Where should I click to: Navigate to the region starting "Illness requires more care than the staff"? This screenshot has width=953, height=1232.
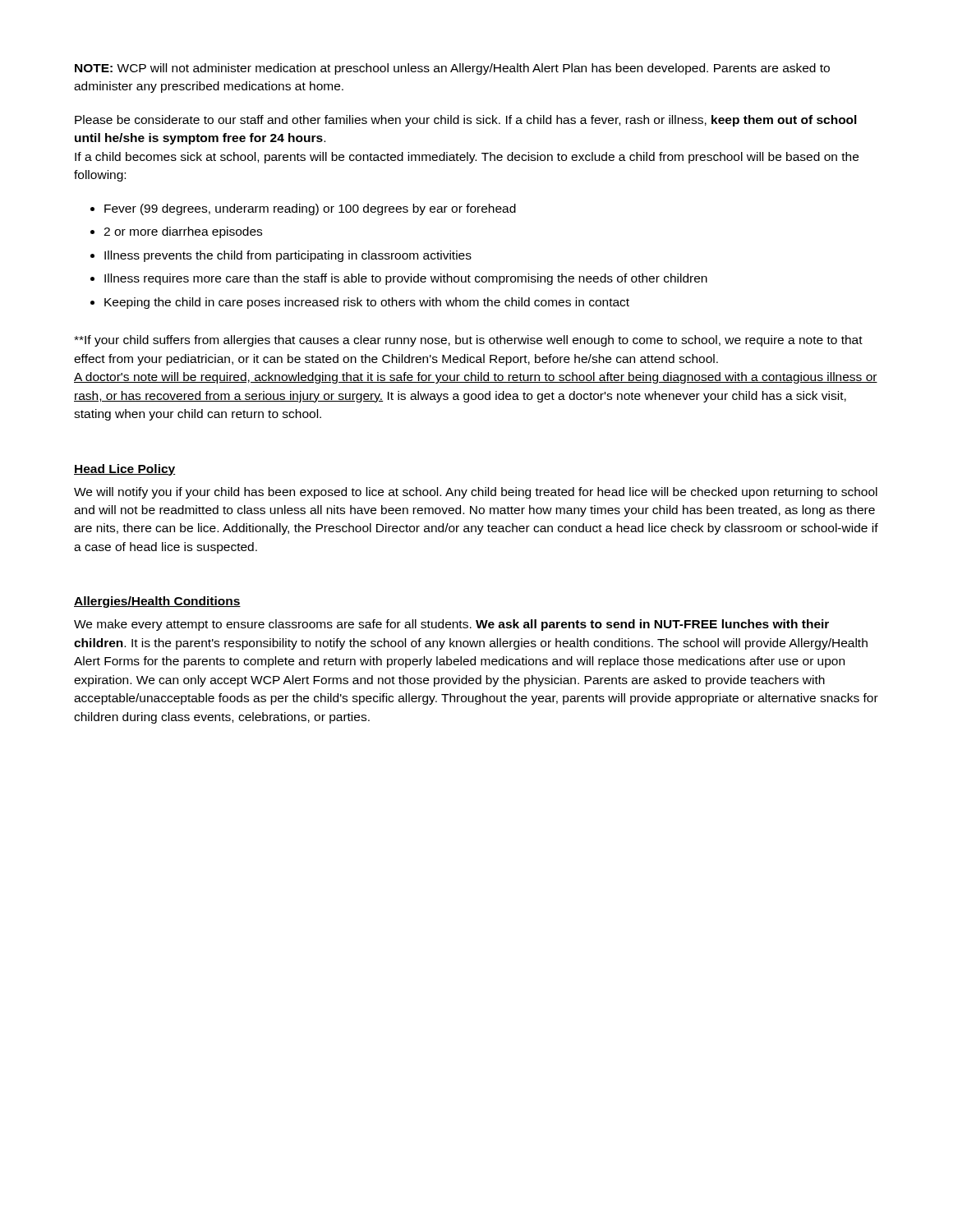coord(406,278)
